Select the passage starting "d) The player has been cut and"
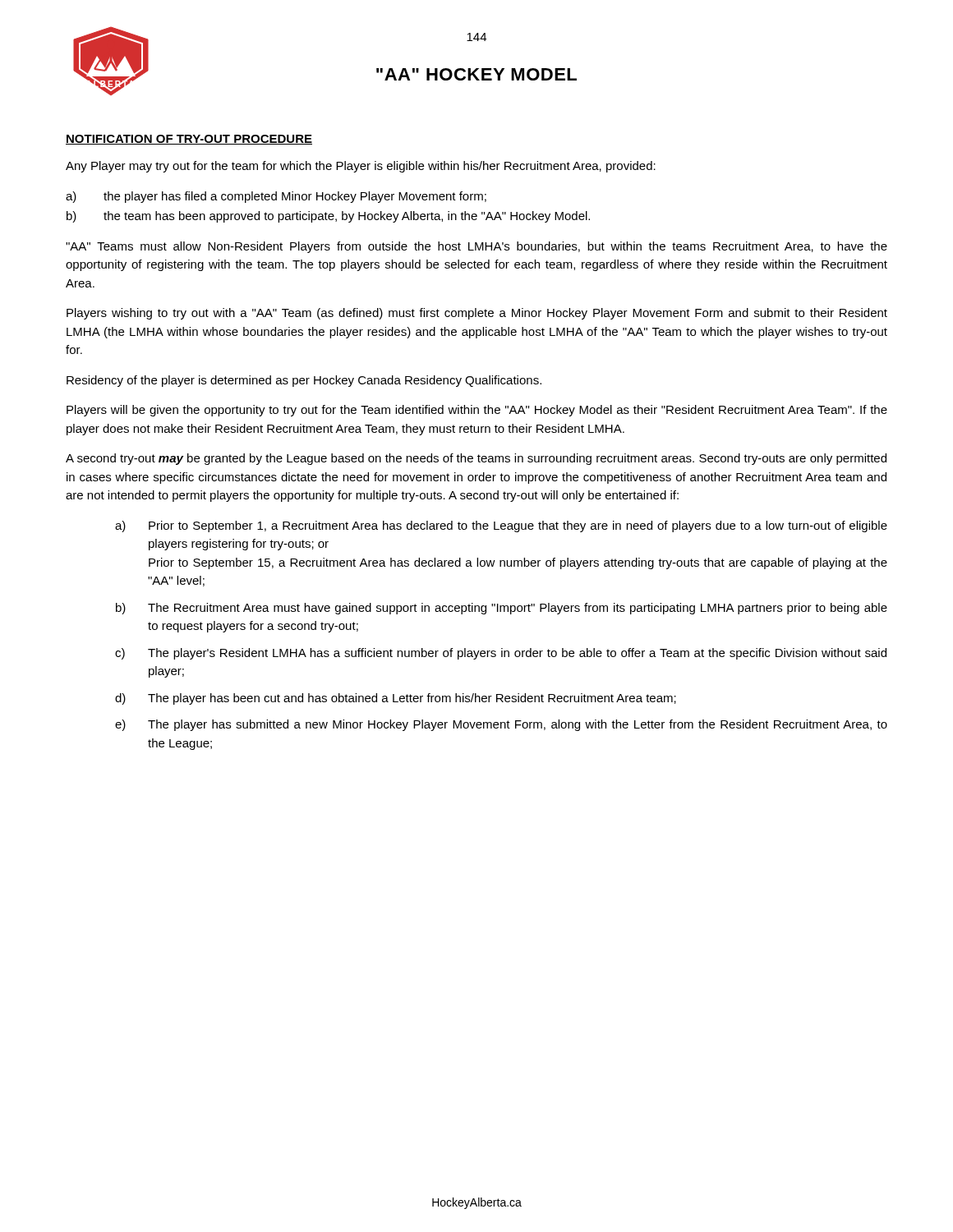Screen dimensions: 1232x953 pyautogui.click(x=501, y=698)
